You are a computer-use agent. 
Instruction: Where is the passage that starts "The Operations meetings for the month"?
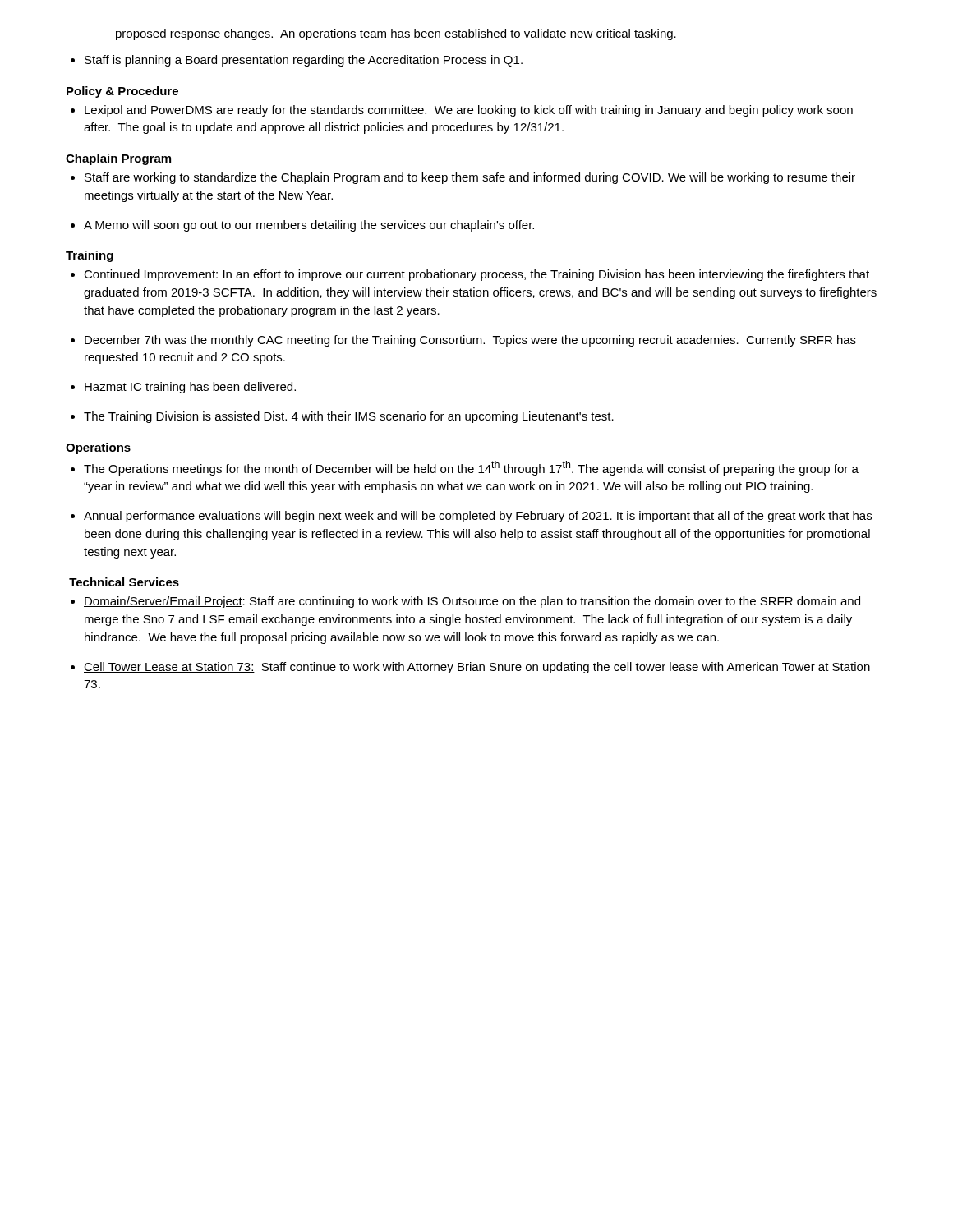[x=476, y=509]
